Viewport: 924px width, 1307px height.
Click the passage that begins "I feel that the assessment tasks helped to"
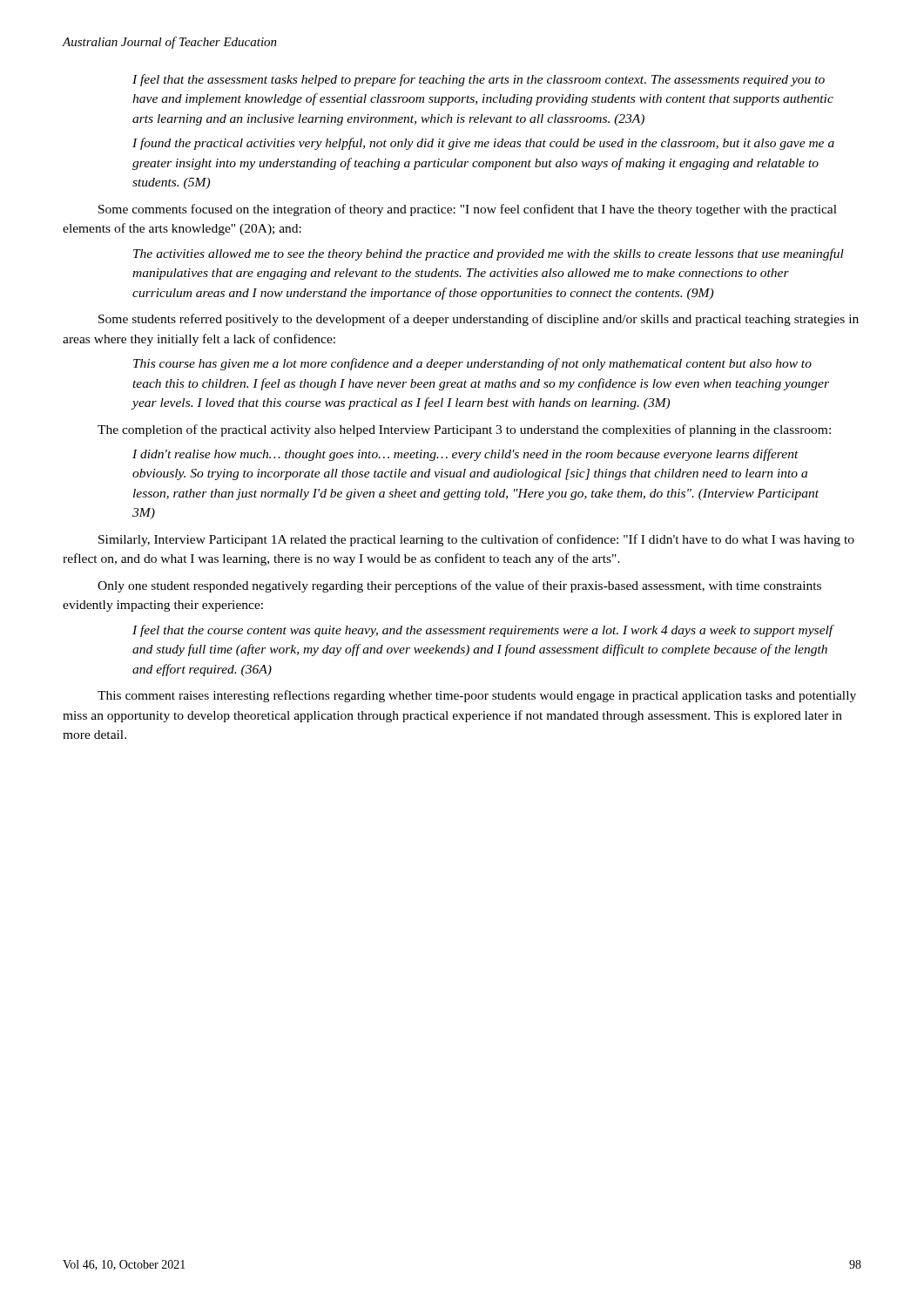[488, 131]
